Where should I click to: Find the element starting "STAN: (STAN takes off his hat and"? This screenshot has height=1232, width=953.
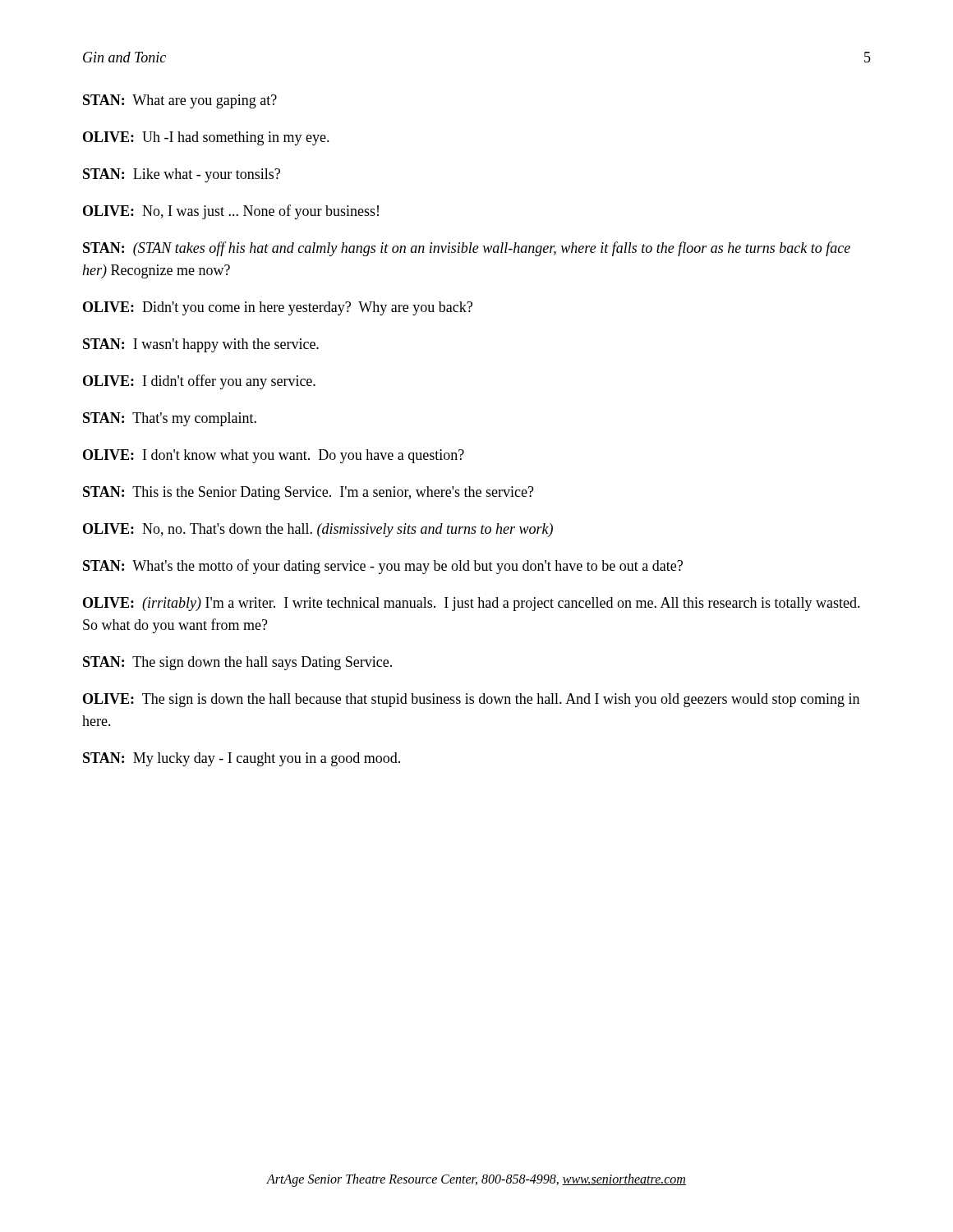pos(476,260)
